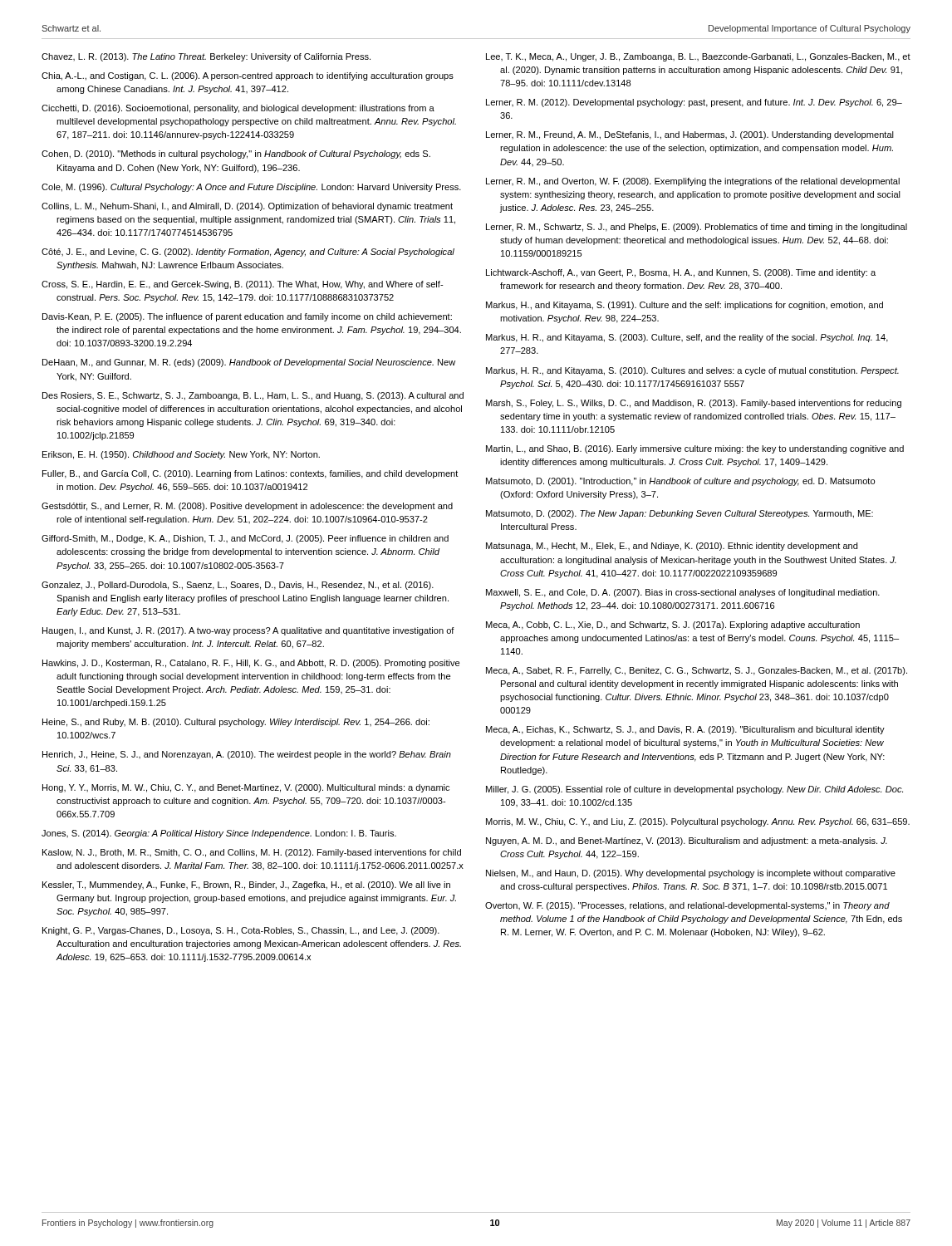
Task: Where is the passage that starts "Cross, S. E., Hardin, E. E., and"?
Action: [x=242, y=291]
